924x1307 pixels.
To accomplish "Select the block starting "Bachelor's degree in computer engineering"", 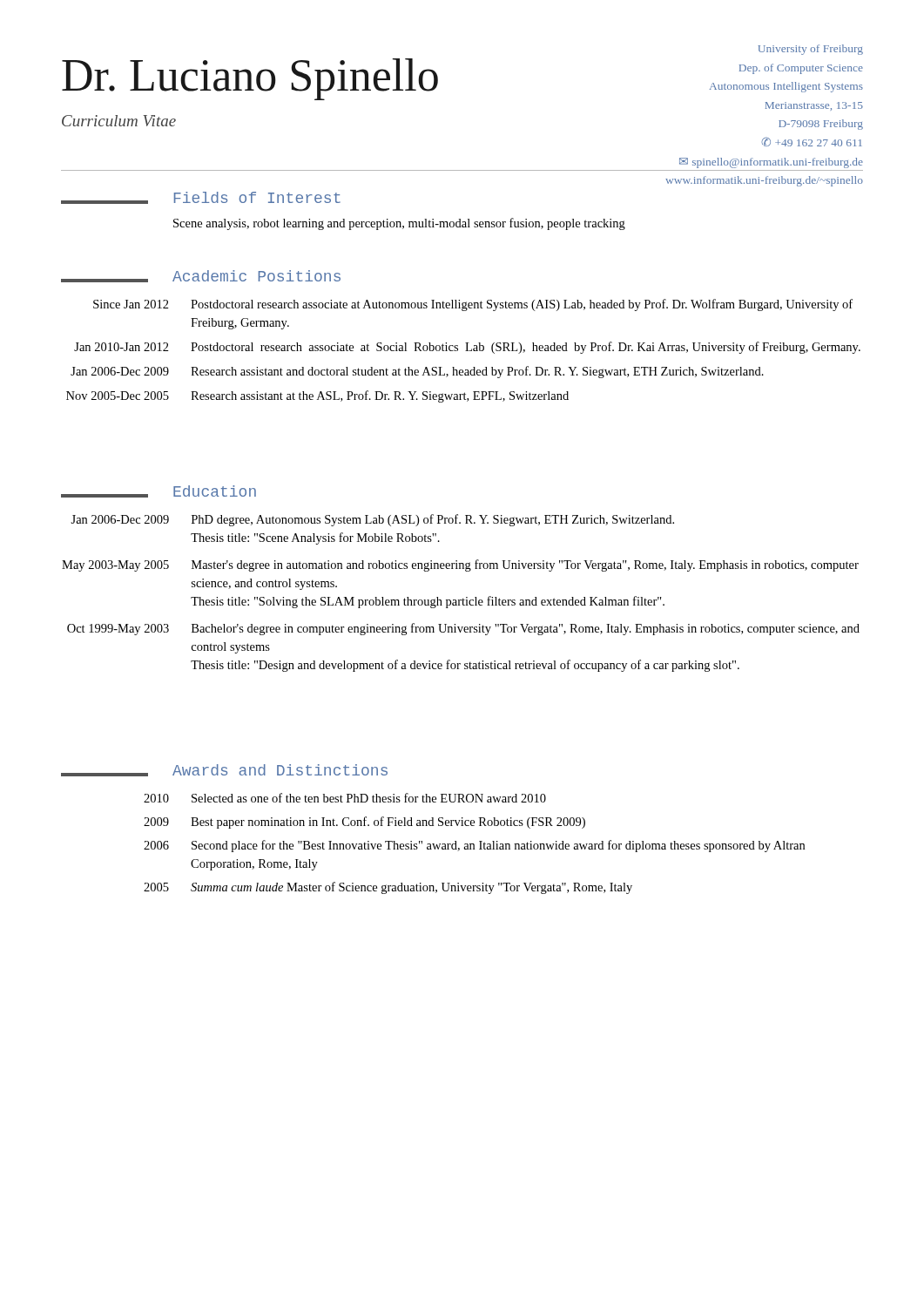I will pos(526,629).
